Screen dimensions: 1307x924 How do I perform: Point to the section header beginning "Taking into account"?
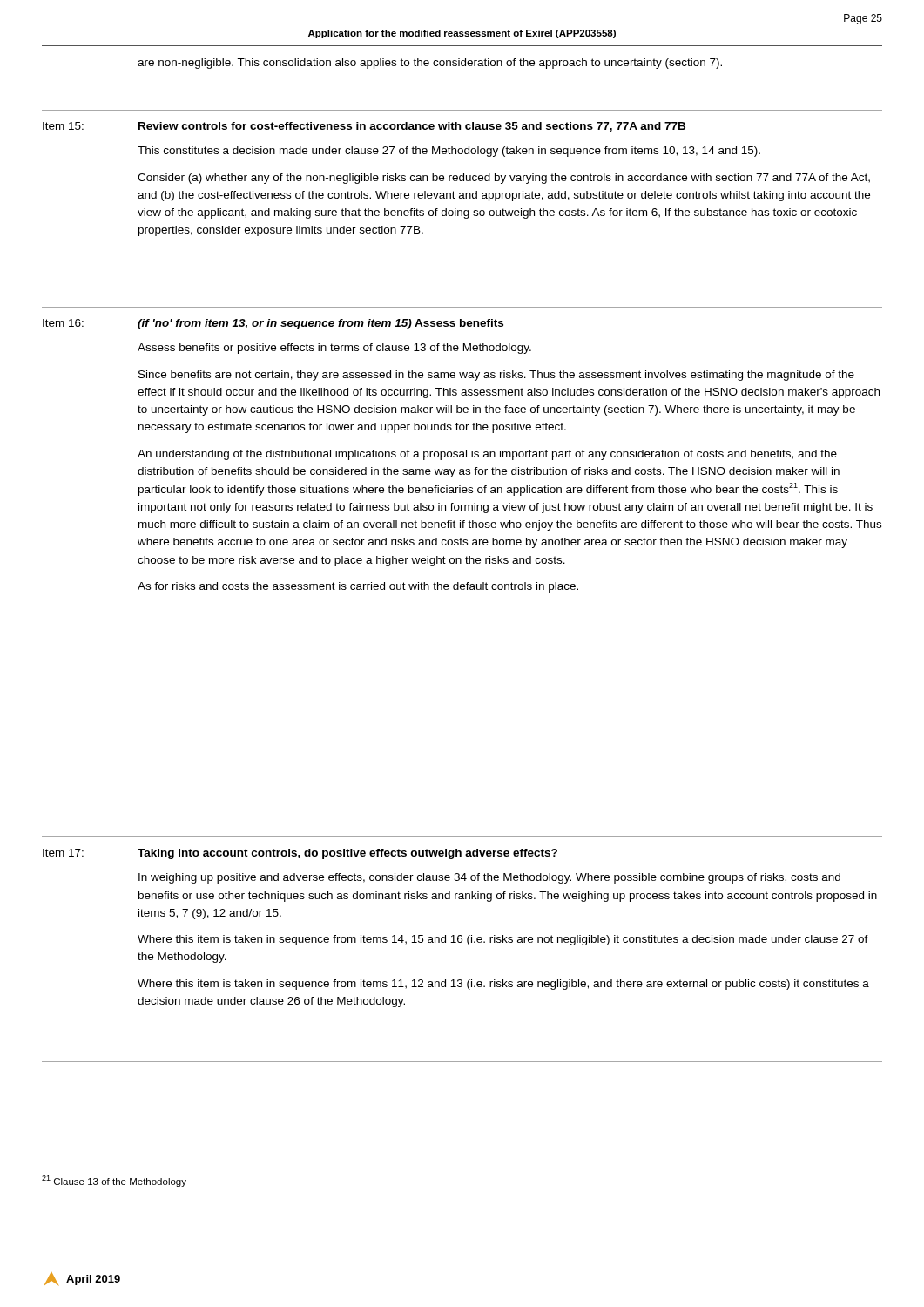pos(348,853)
